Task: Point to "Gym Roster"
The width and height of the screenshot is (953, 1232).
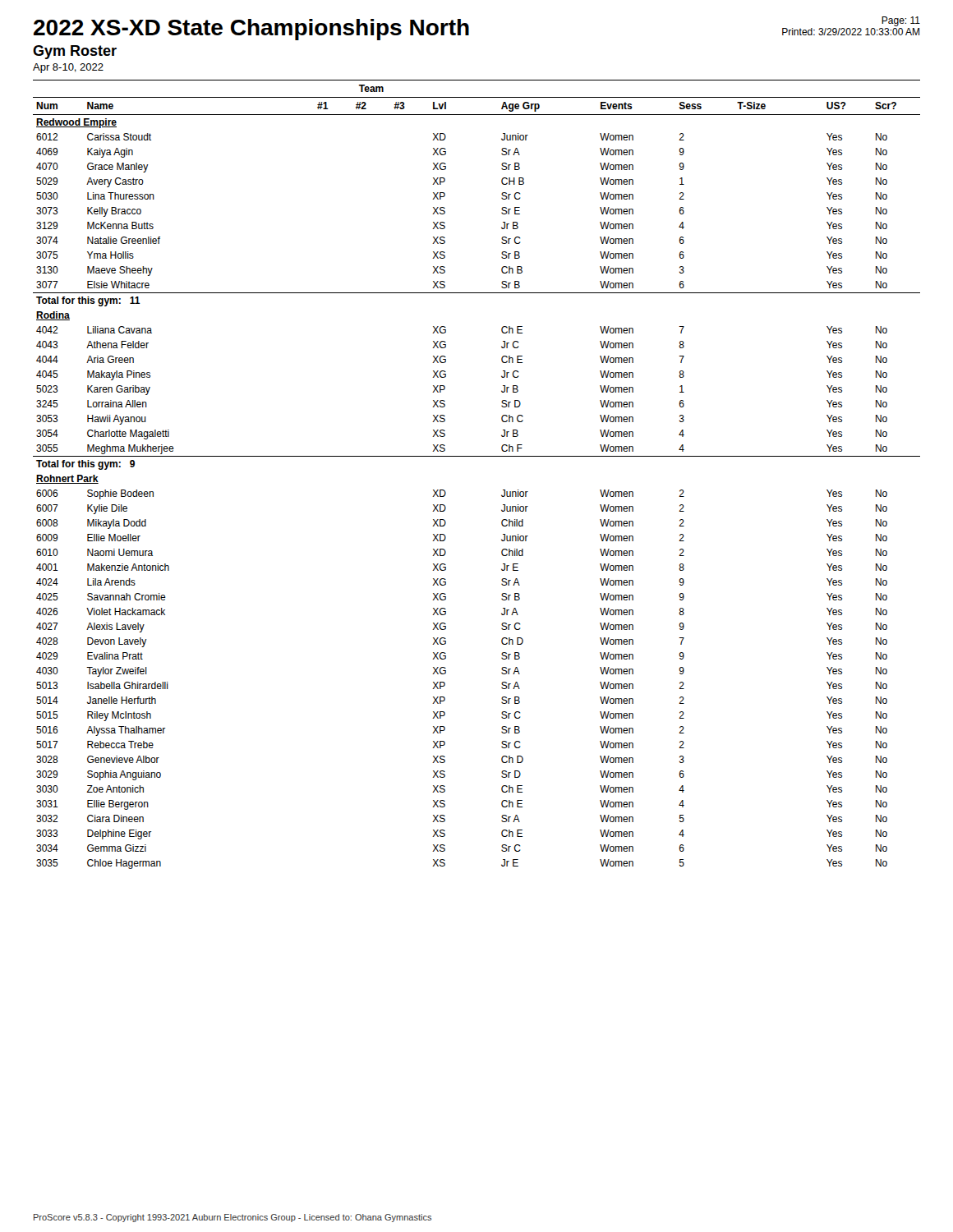Action: pos(75,52)
